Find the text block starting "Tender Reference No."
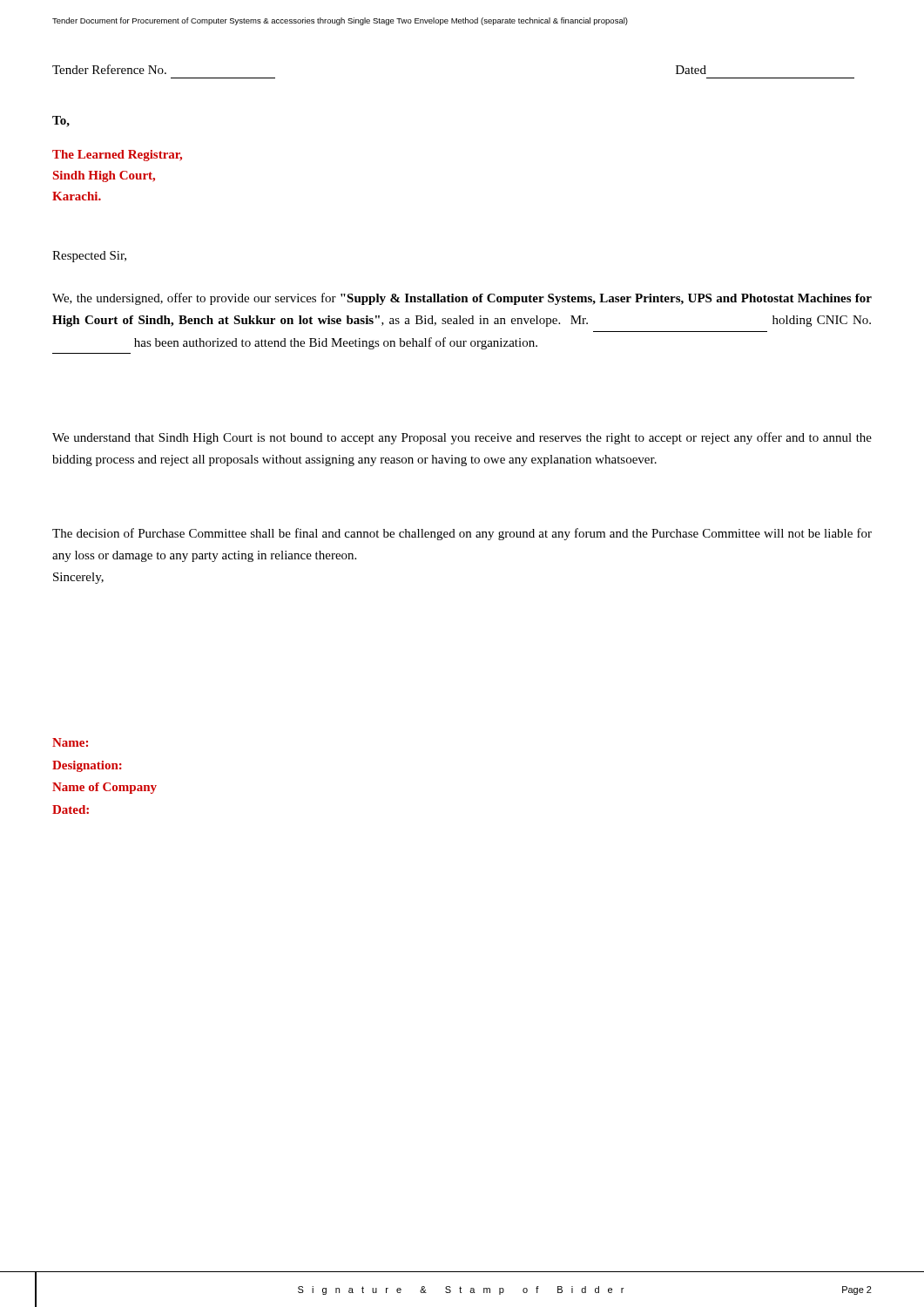The height and width of the screenshot is (1307, 924). pyautogui.click(x=108, y=69)
